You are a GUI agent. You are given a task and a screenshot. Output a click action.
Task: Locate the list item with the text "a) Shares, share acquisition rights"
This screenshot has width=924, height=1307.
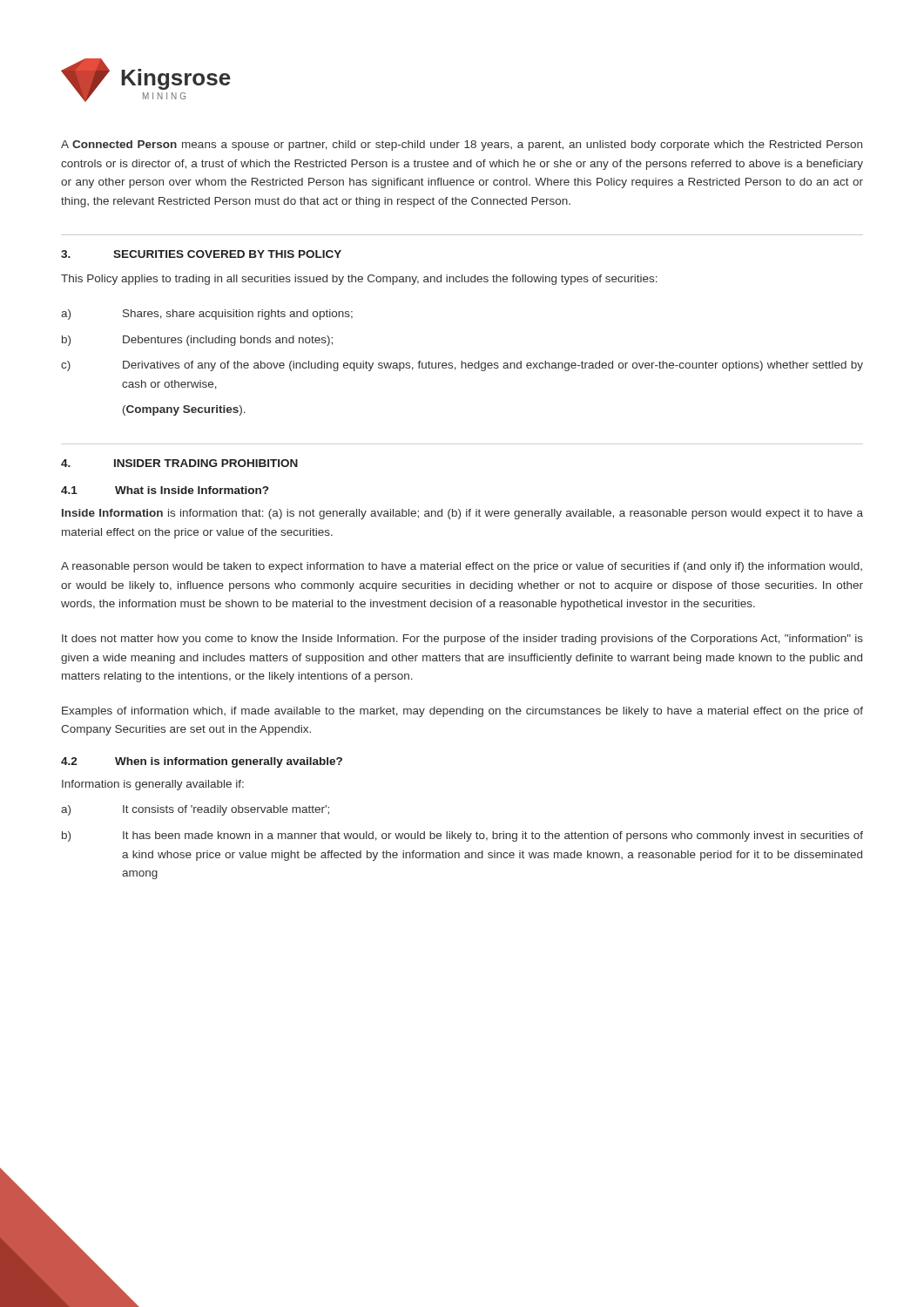point(207,315)
